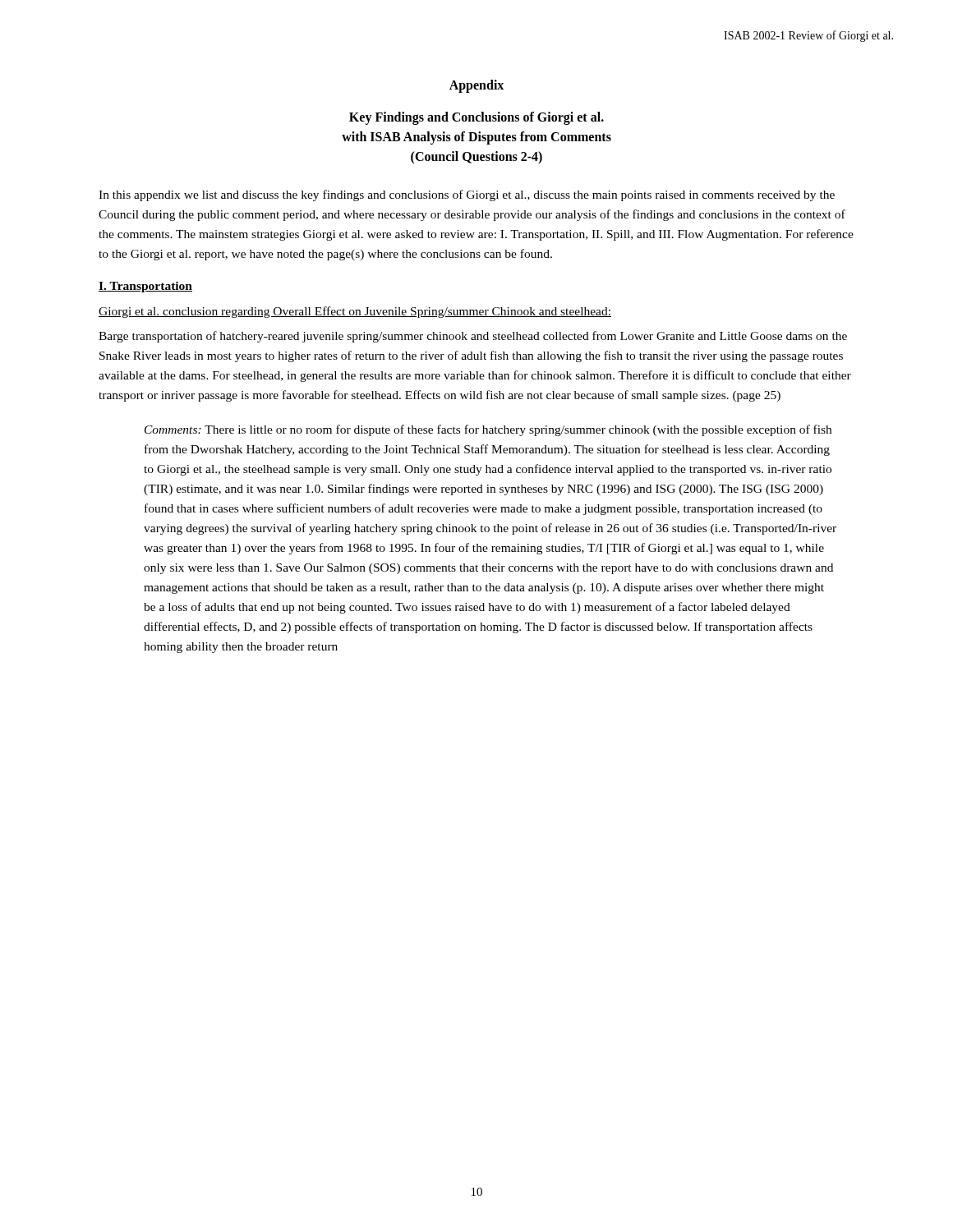Point to the block beginning "Comments: There is little or no room for"
953x1232 pixels.
pyautogui.click(x=490, y=538)
